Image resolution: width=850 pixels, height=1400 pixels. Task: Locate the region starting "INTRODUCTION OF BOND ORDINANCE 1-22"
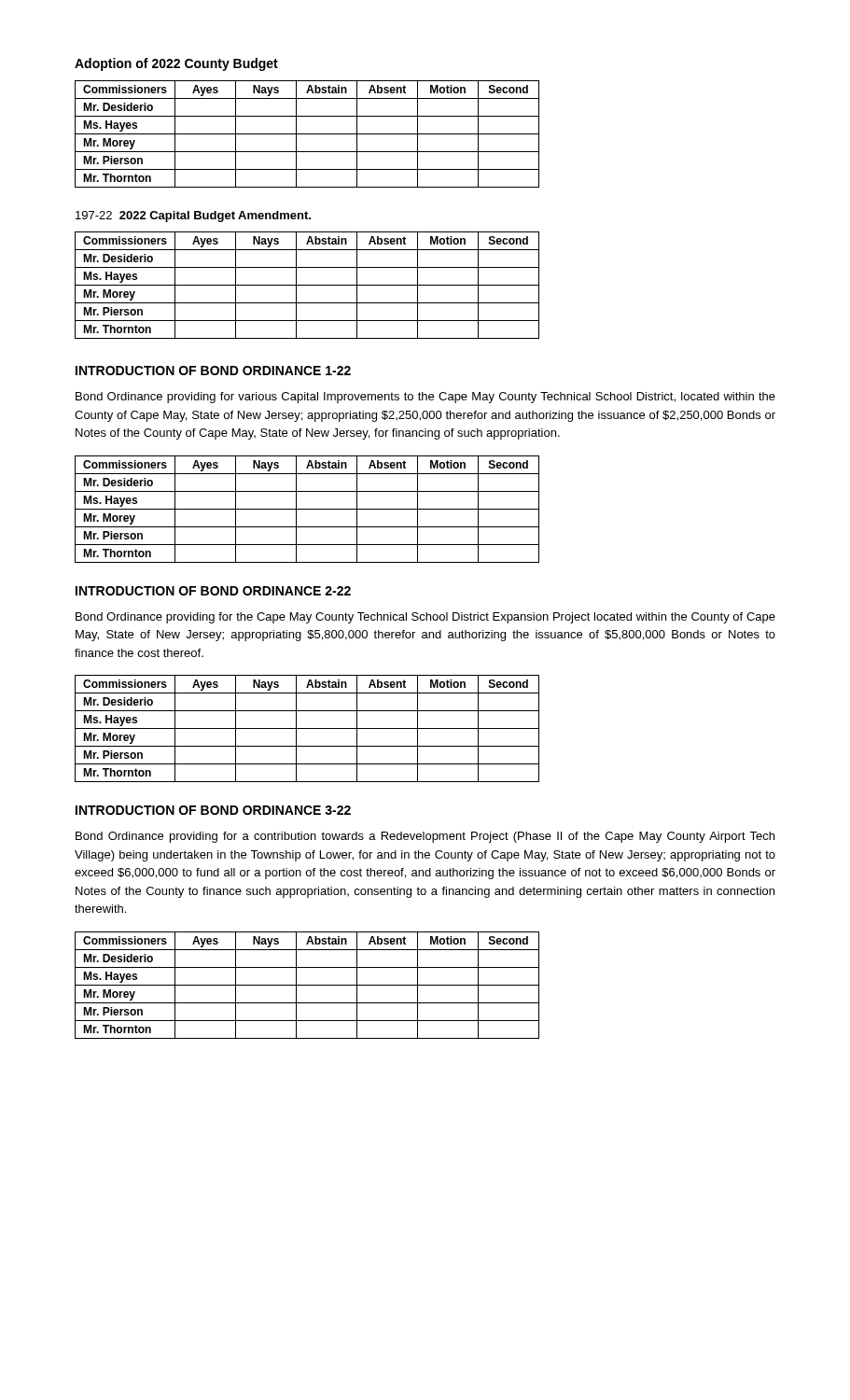pyautogui.click(x=213, y=371)
